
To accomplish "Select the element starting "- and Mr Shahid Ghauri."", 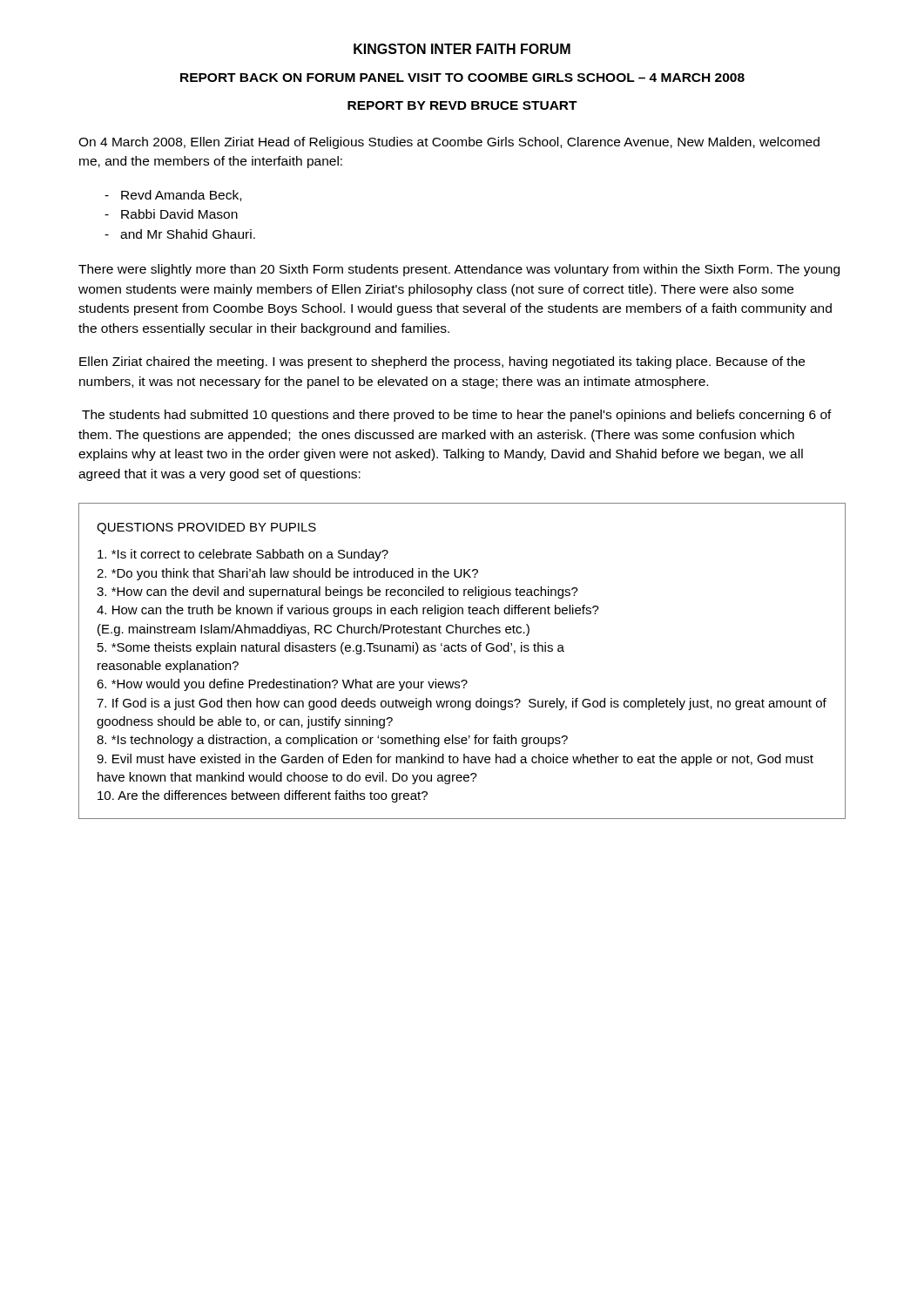I will (x=180, y=234).
